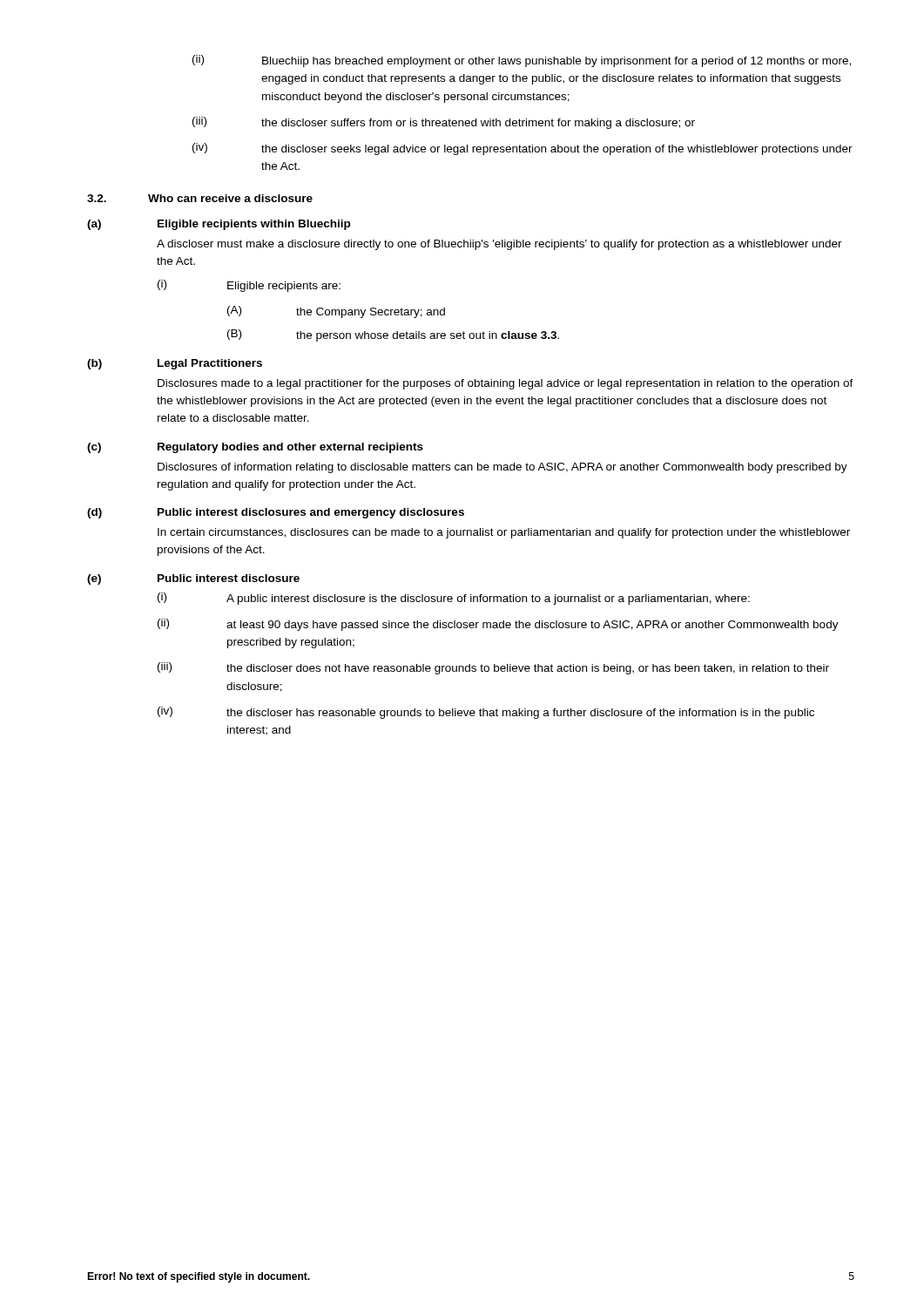Find the list item that says "(ii) Bluechiip has breached employment"
This screenshot has width=924, height=1307.
[523, 79]
